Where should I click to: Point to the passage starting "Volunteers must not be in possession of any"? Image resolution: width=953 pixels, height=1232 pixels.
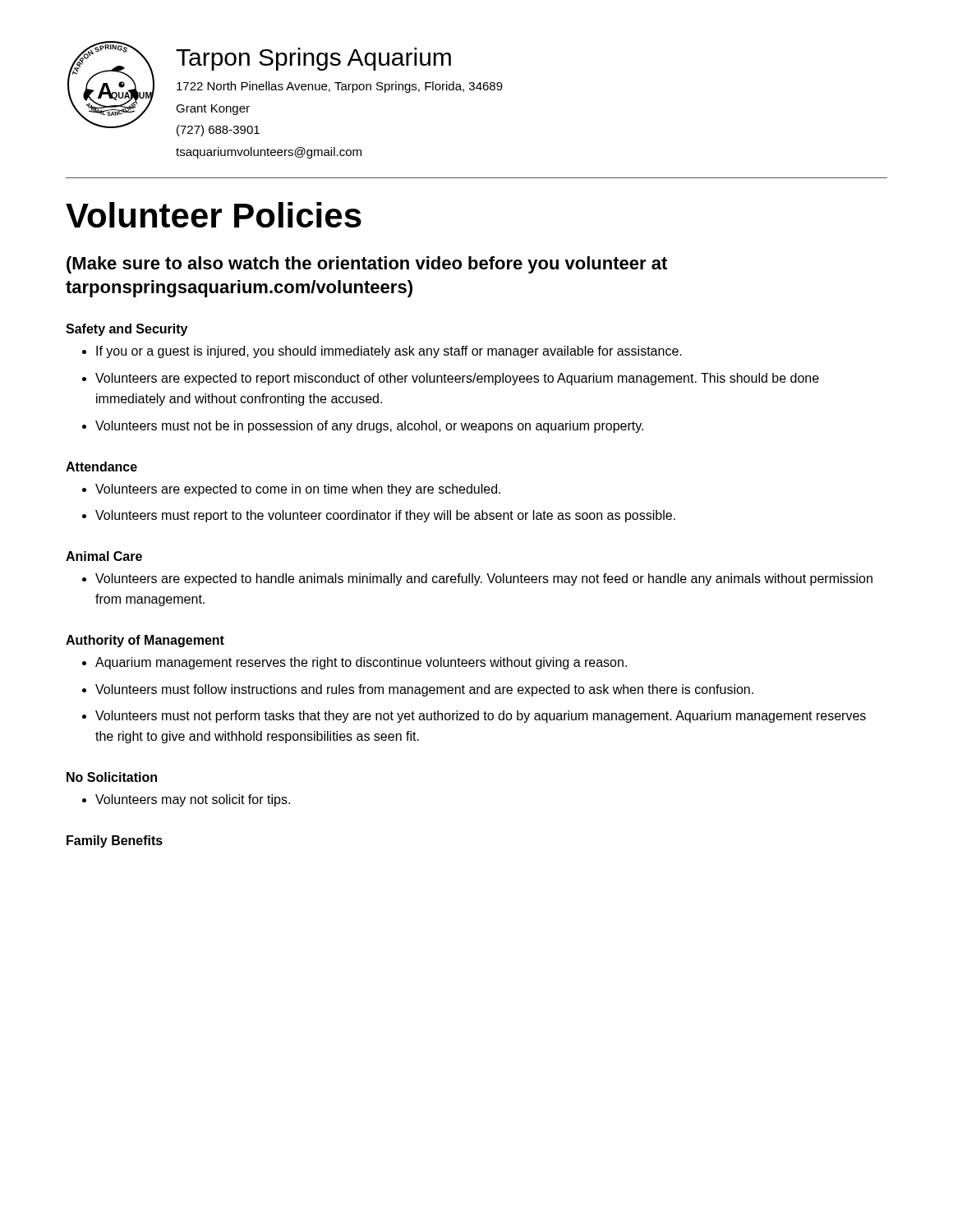(x=481, y=426)
